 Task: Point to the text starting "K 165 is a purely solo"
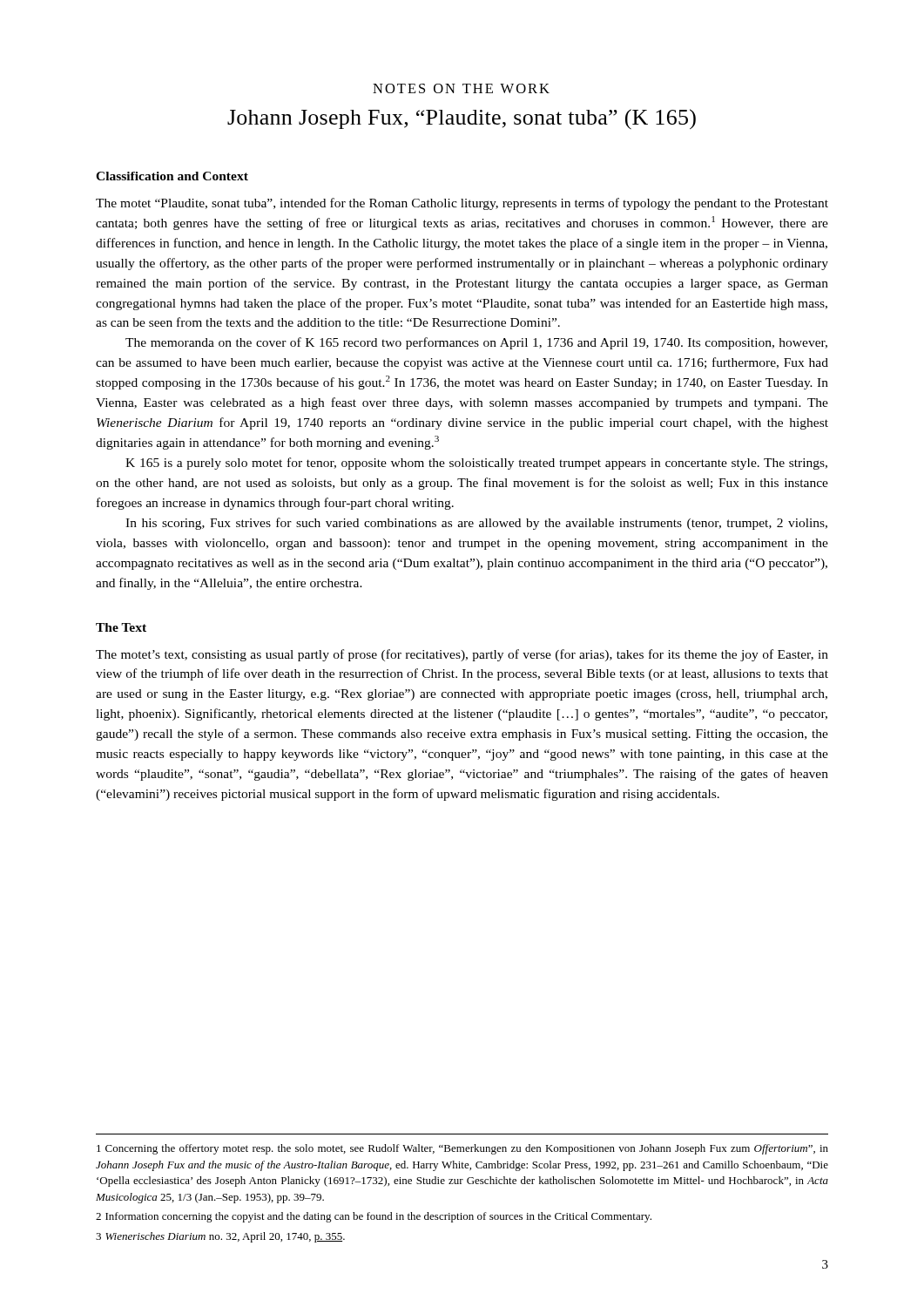click(x=462, y=482)
